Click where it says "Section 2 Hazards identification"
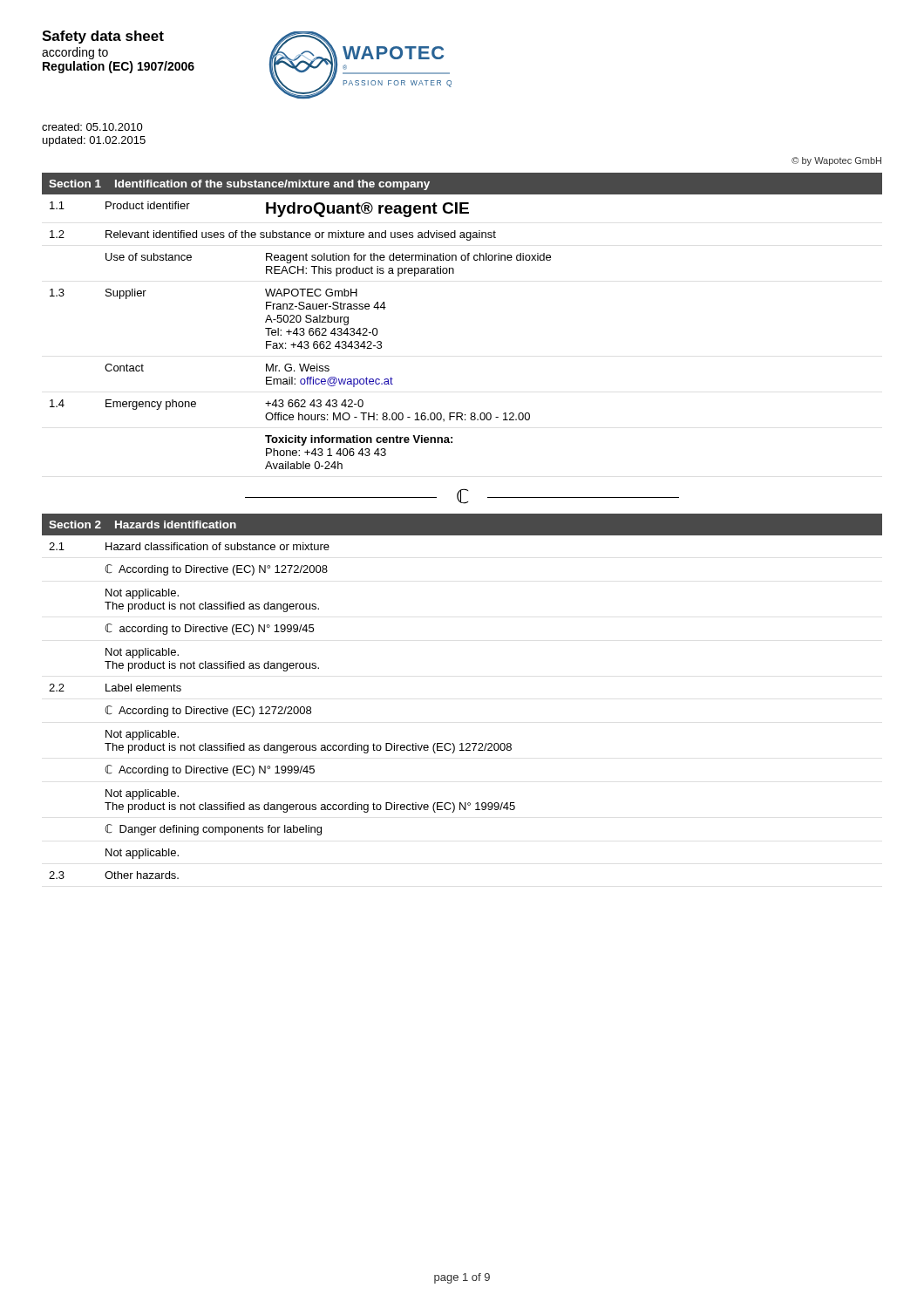 point(143,525)
